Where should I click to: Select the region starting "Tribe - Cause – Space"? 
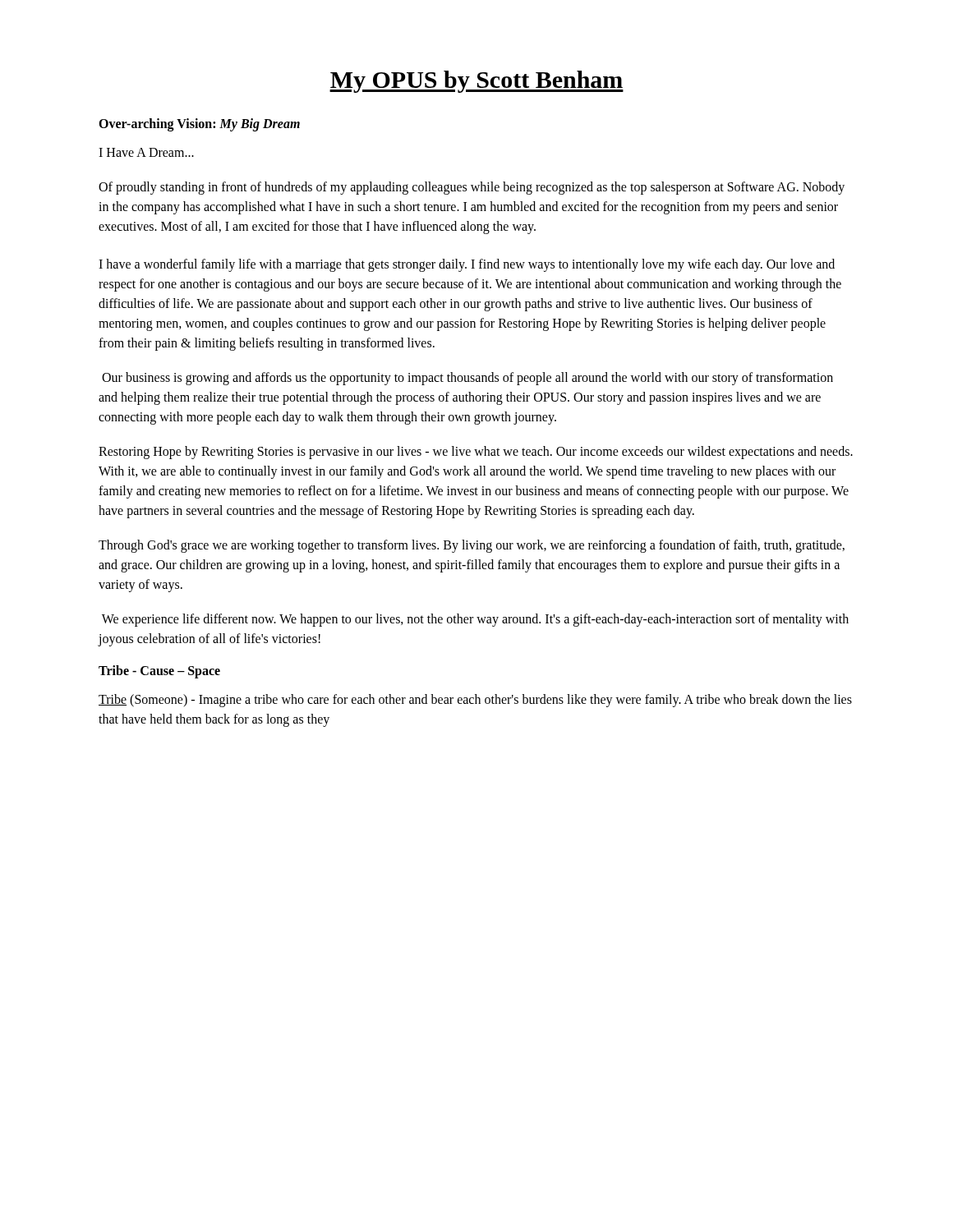159,671
